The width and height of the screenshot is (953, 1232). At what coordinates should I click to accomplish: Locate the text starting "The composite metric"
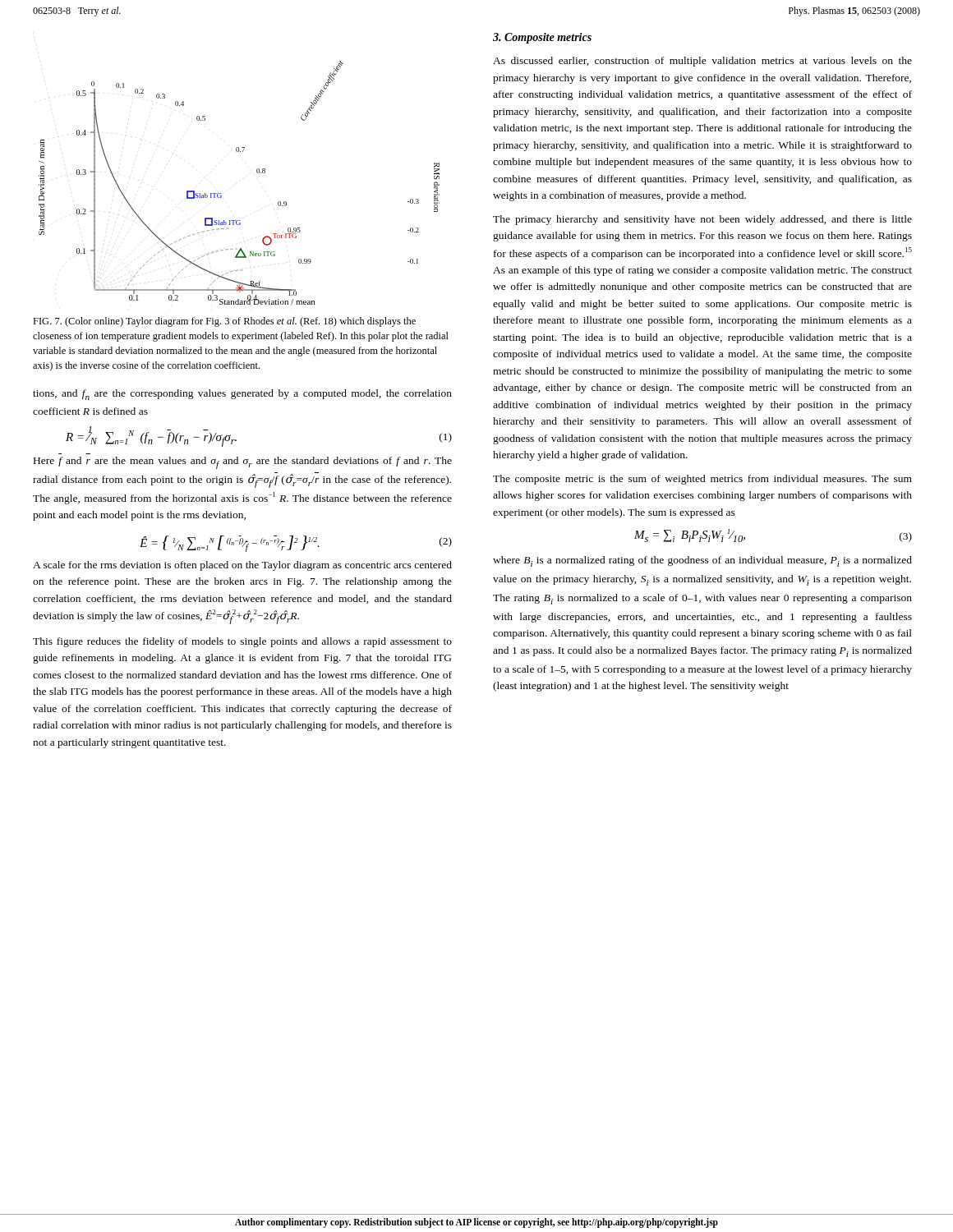coord(702,495)
